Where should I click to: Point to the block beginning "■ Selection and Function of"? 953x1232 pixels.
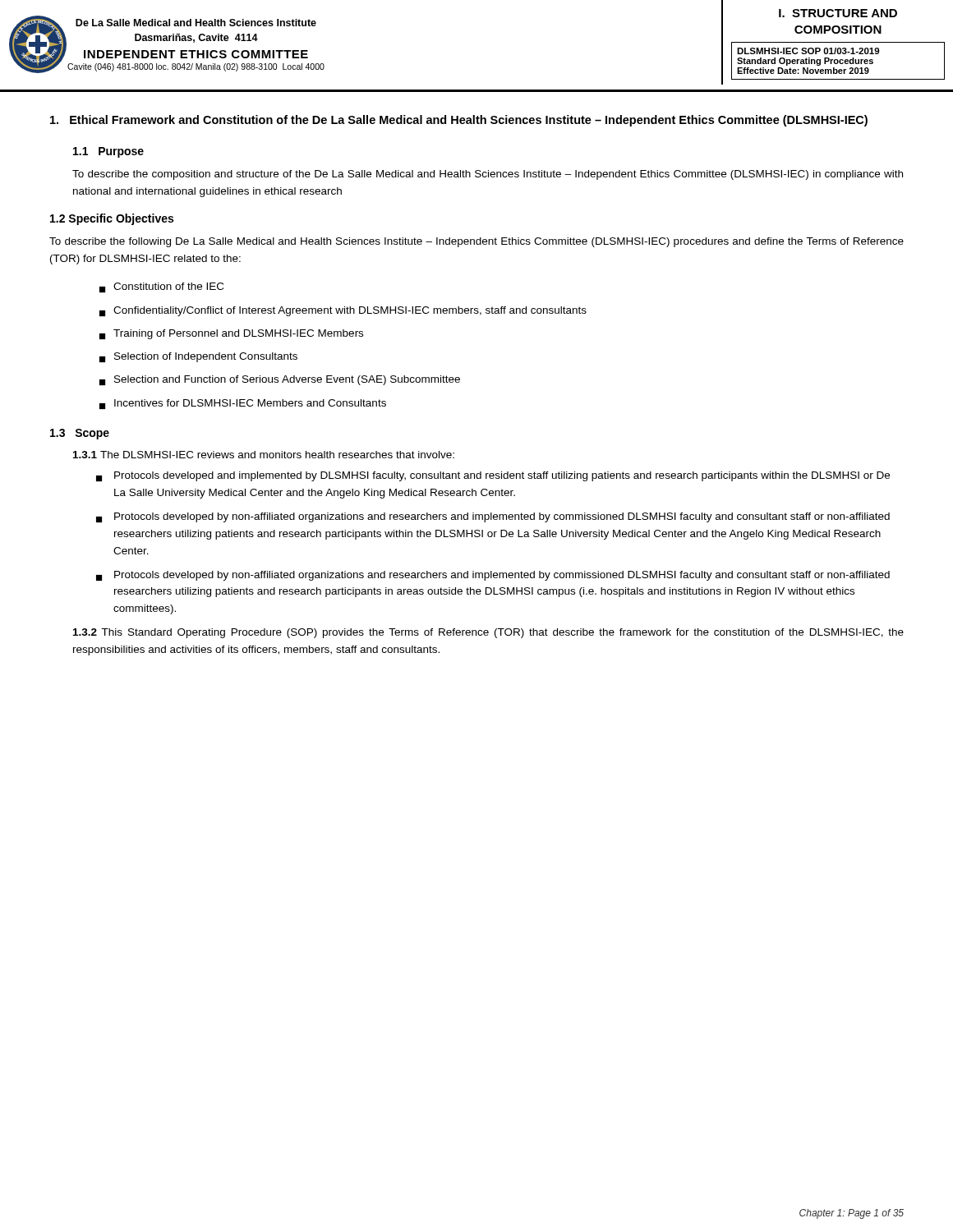click(280, 382)
